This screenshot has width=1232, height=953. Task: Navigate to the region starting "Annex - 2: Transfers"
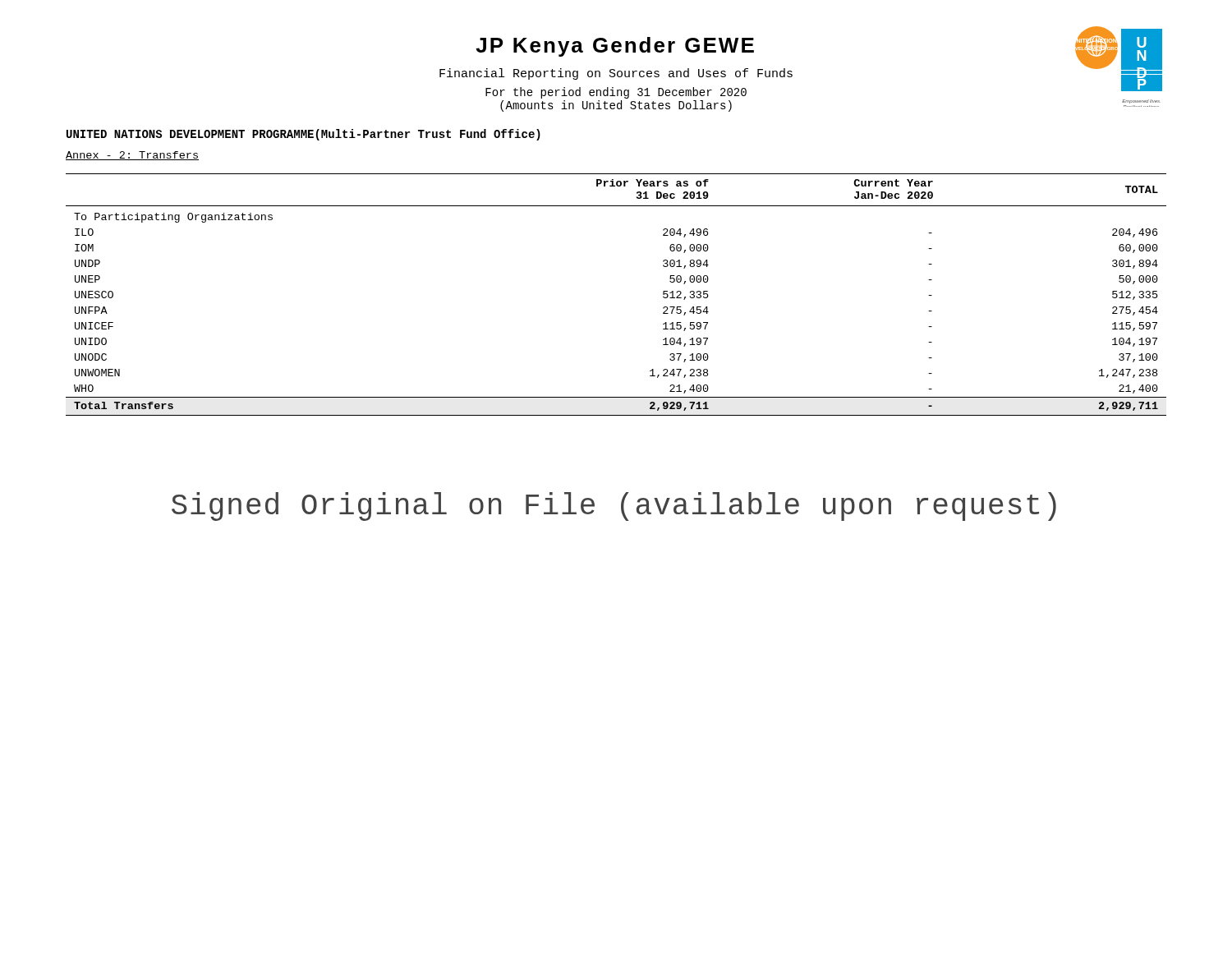coord(132,156)
